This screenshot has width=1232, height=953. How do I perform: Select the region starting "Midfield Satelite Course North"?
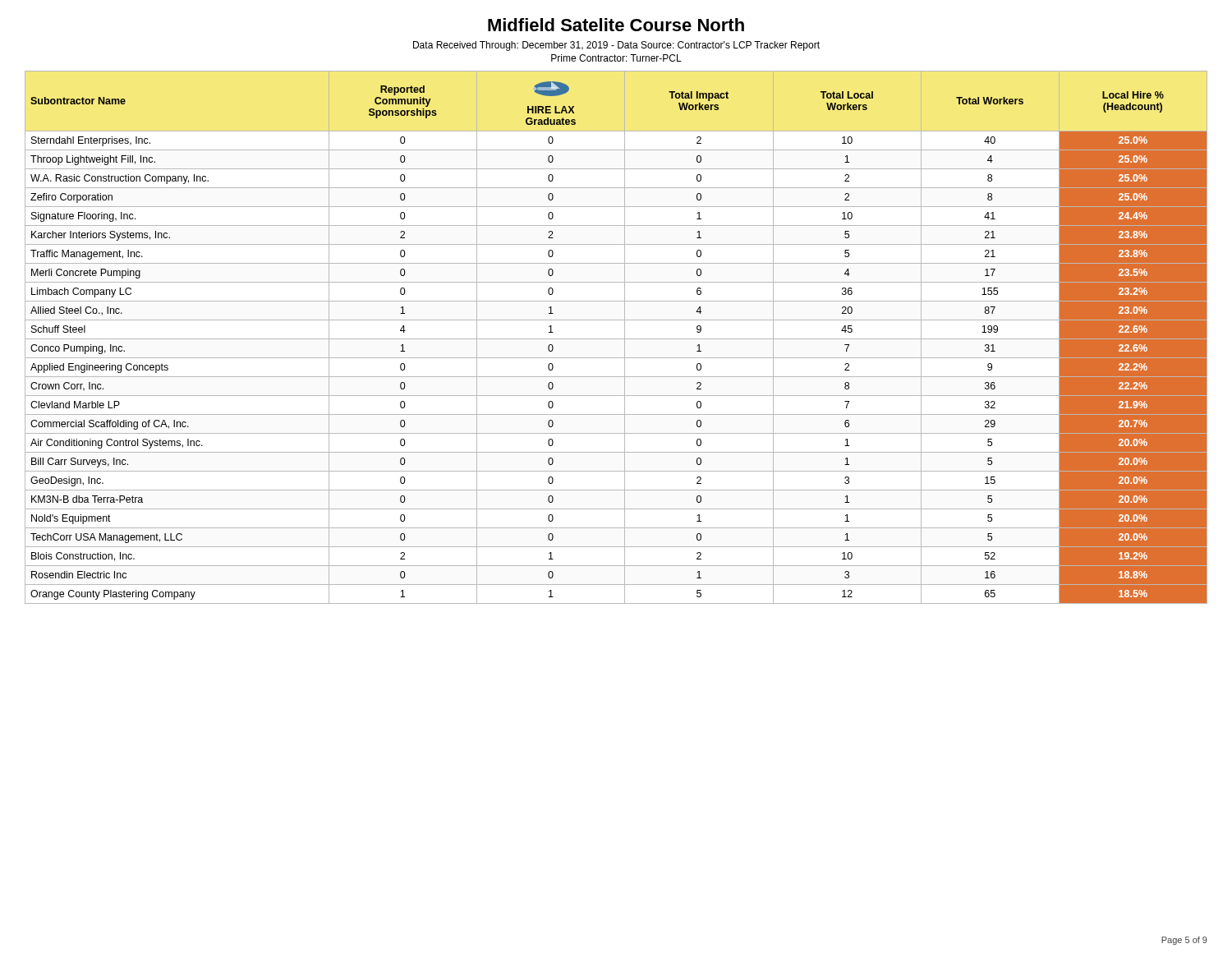click(x=616, y=25)
